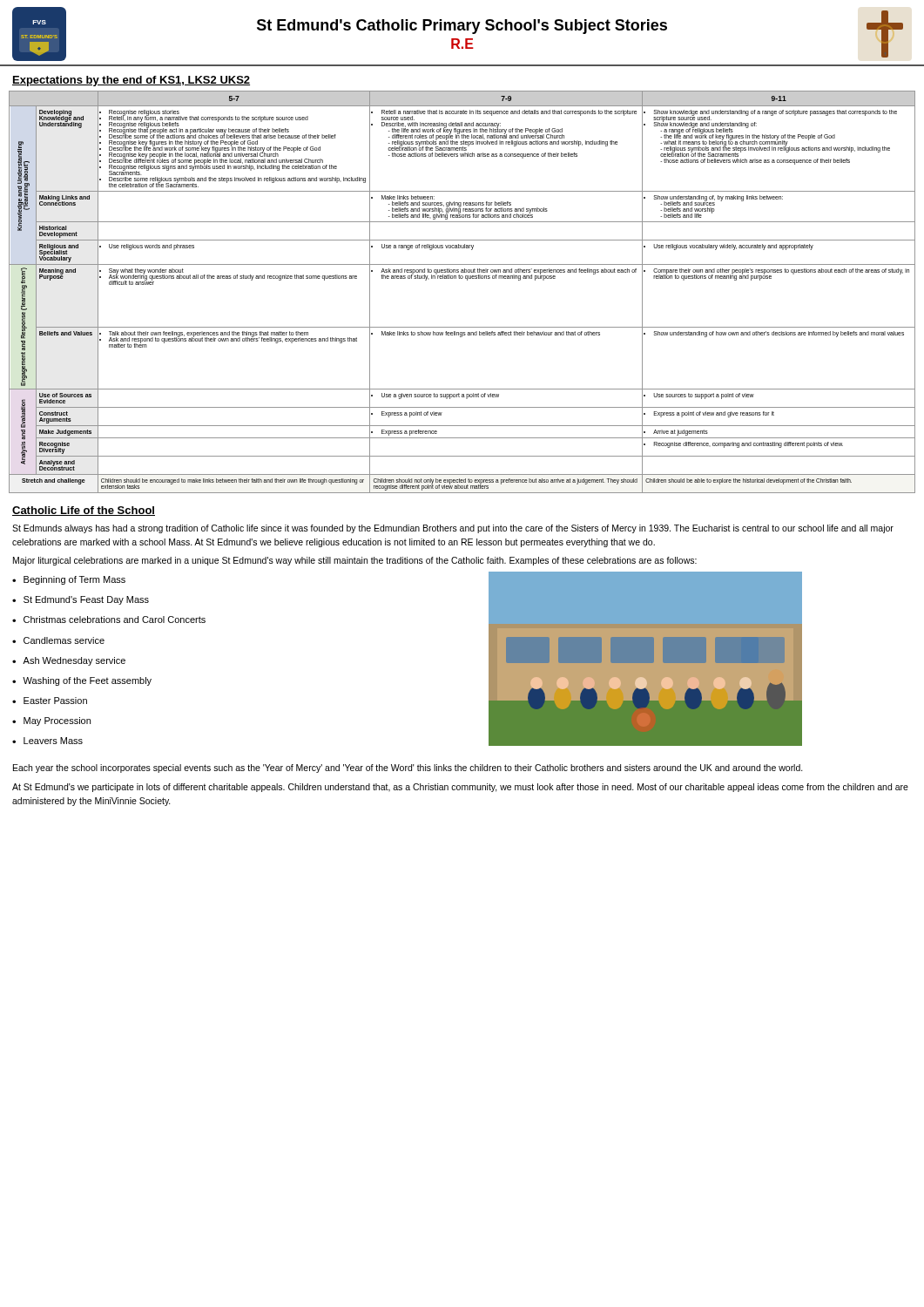Point to the block beginning "Each year the school incorporates special"

click(x=408, y=768)
